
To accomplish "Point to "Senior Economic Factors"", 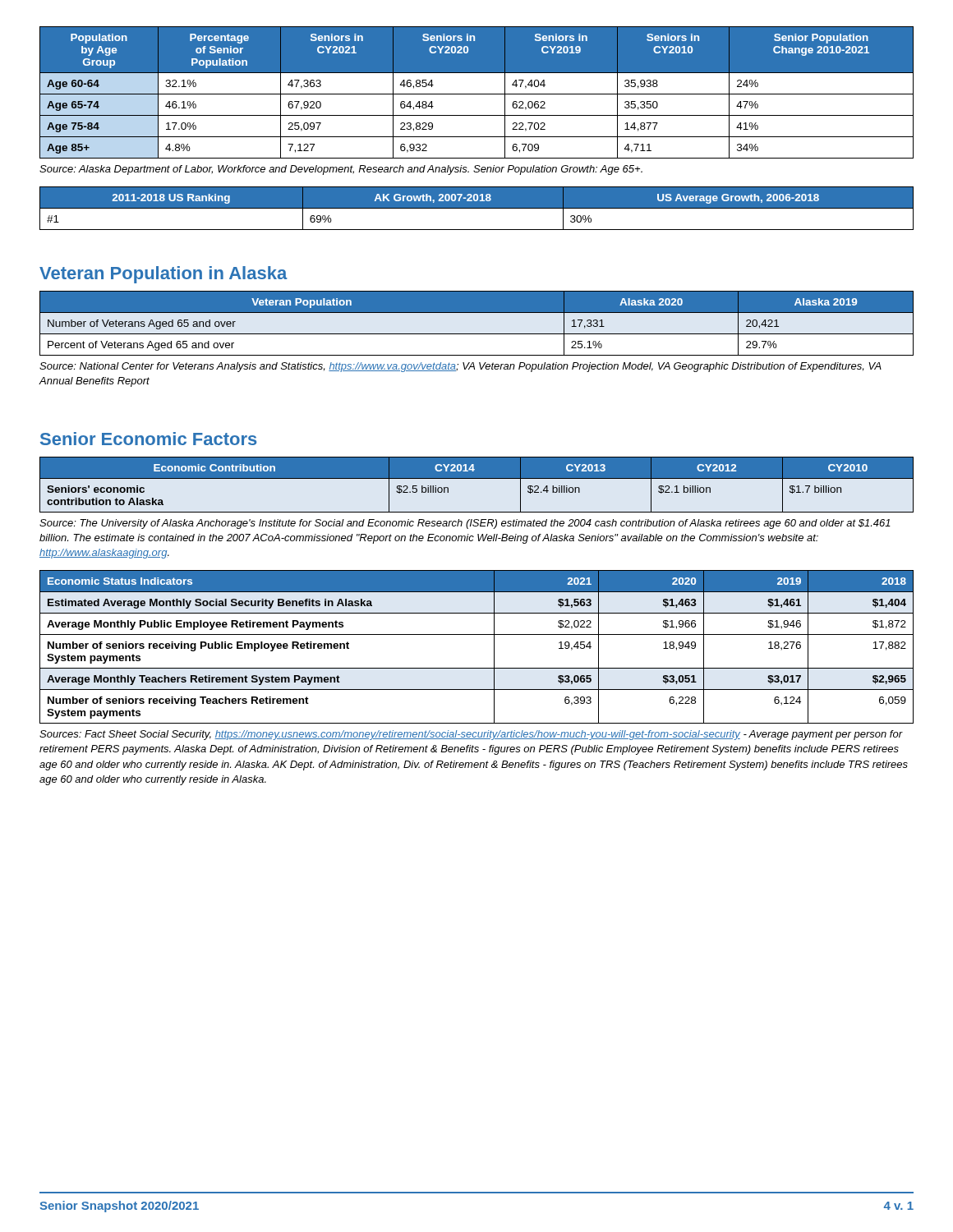I will click(148, 439).
